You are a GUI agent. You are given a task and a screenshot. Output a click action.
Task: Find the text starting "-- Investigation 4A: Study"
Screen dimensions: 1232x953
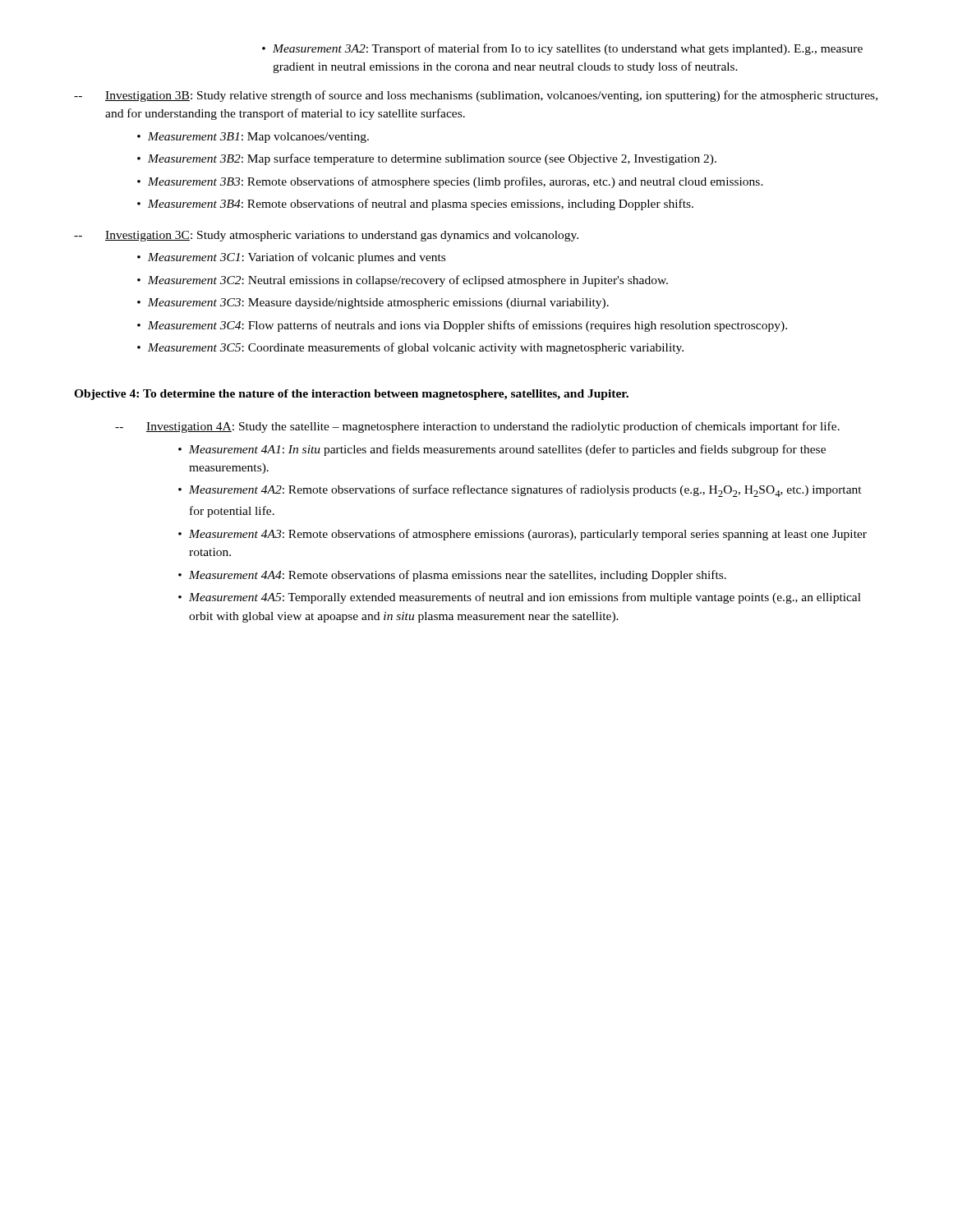tap(497, 523)
